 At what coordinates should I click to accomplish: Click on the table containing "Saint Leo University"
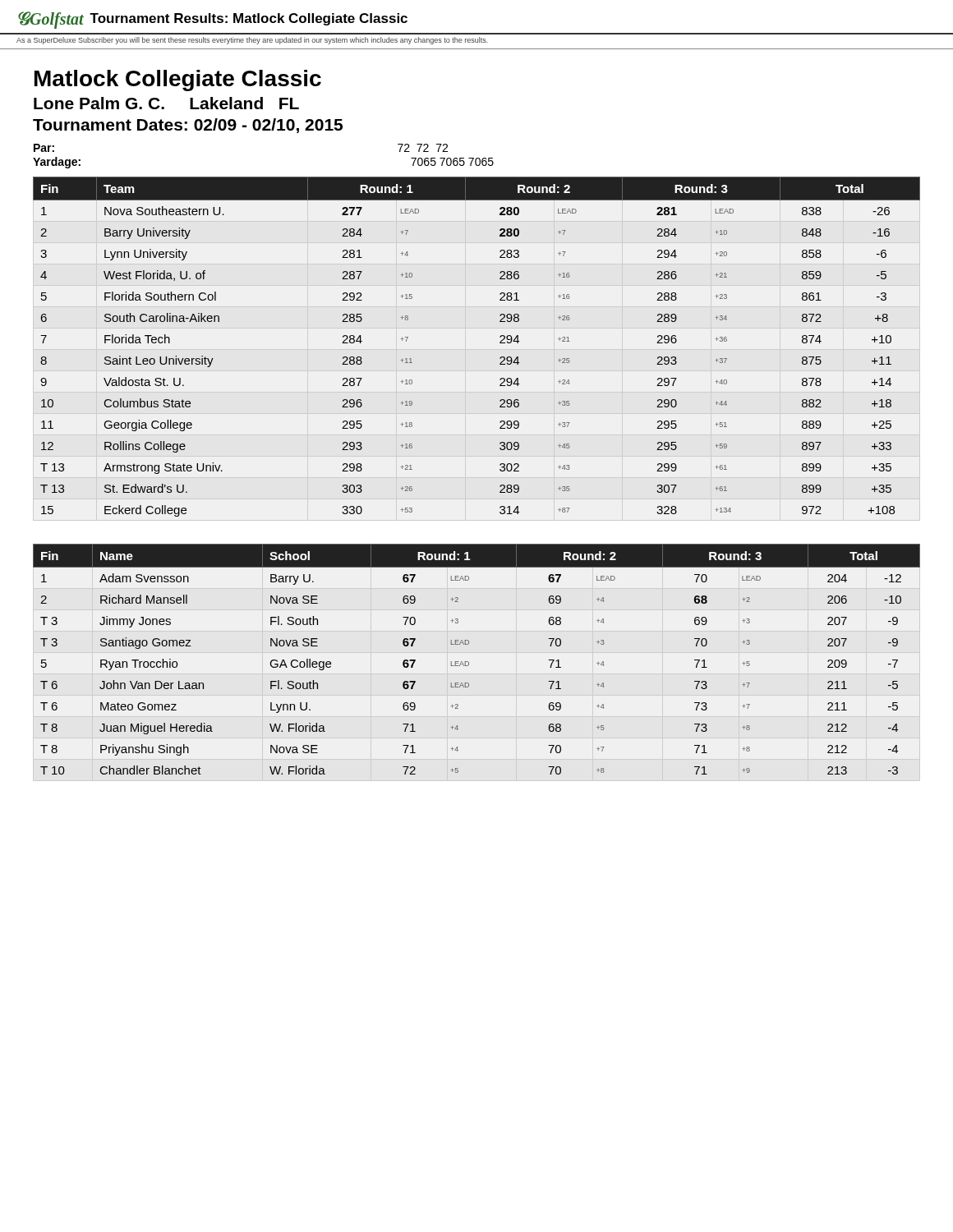pos(476,349)
